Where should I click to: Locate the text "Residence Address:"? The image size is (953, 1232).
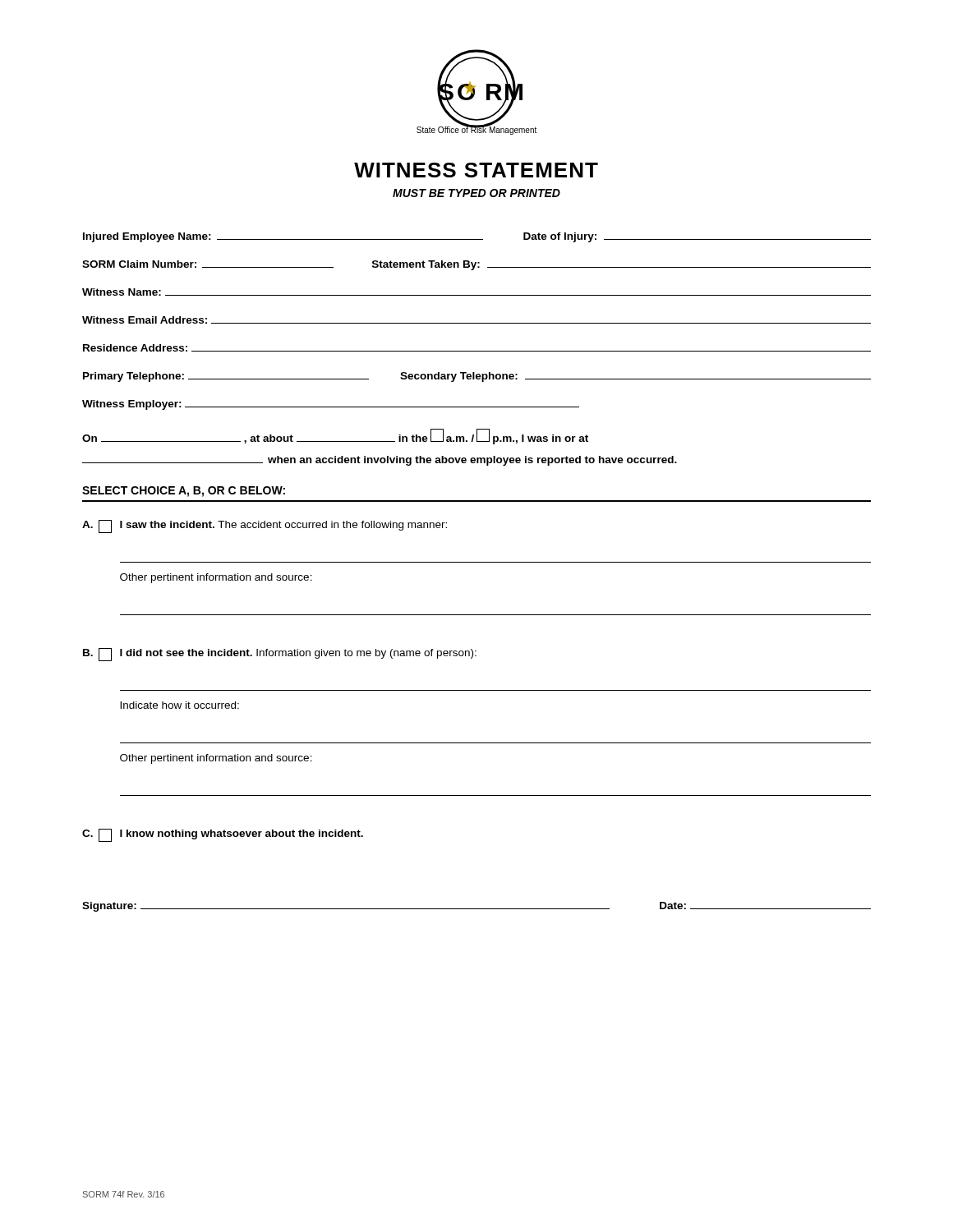476,346
